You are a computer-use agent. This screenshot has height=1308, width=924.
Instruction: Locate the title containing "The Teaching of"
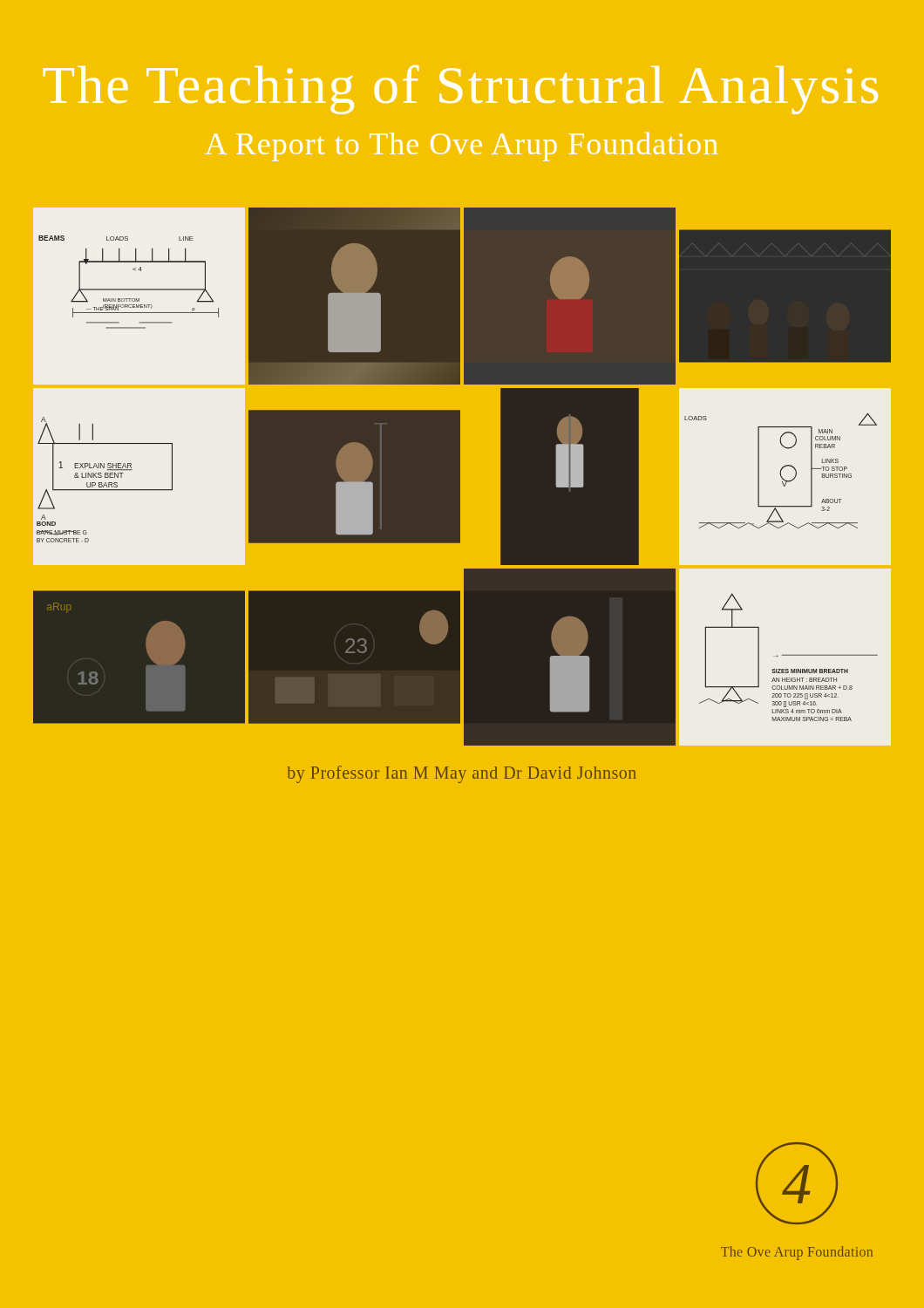[462, 107]
